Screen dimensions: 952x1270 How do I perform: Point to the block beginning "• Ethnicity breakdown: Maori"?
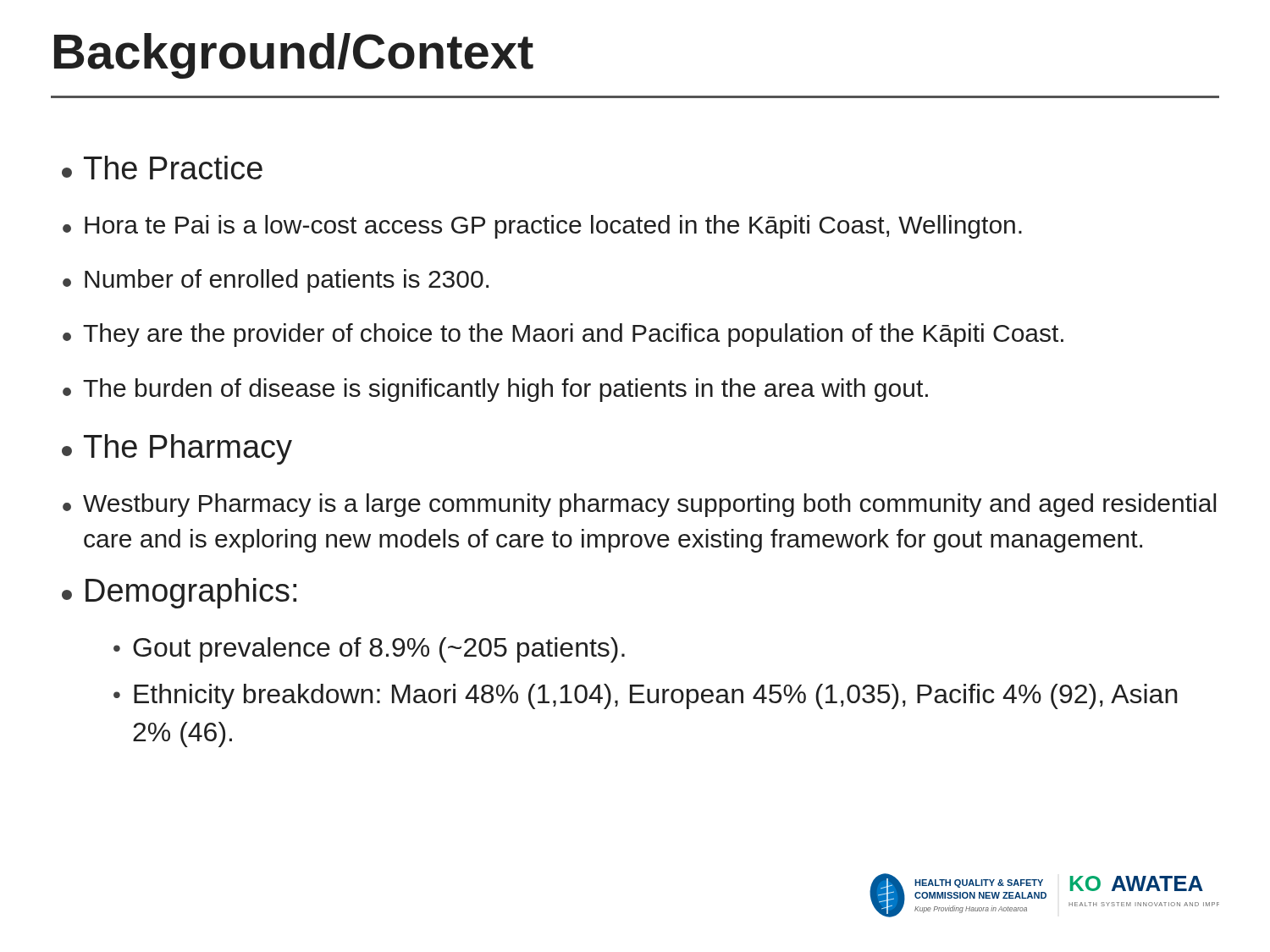tap(660, 713)
